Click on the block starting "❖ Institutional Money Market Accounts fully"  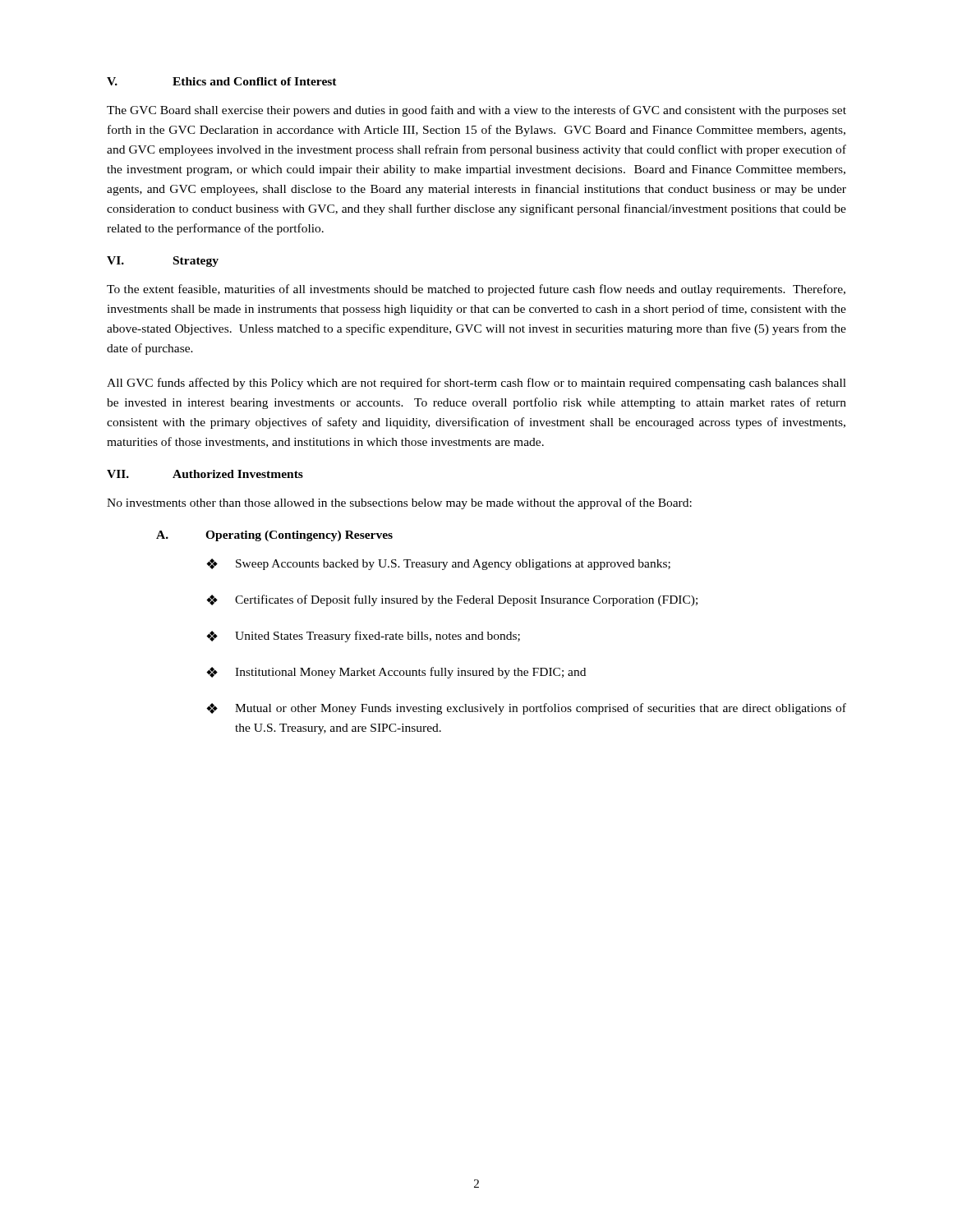[x=526, y=673]
